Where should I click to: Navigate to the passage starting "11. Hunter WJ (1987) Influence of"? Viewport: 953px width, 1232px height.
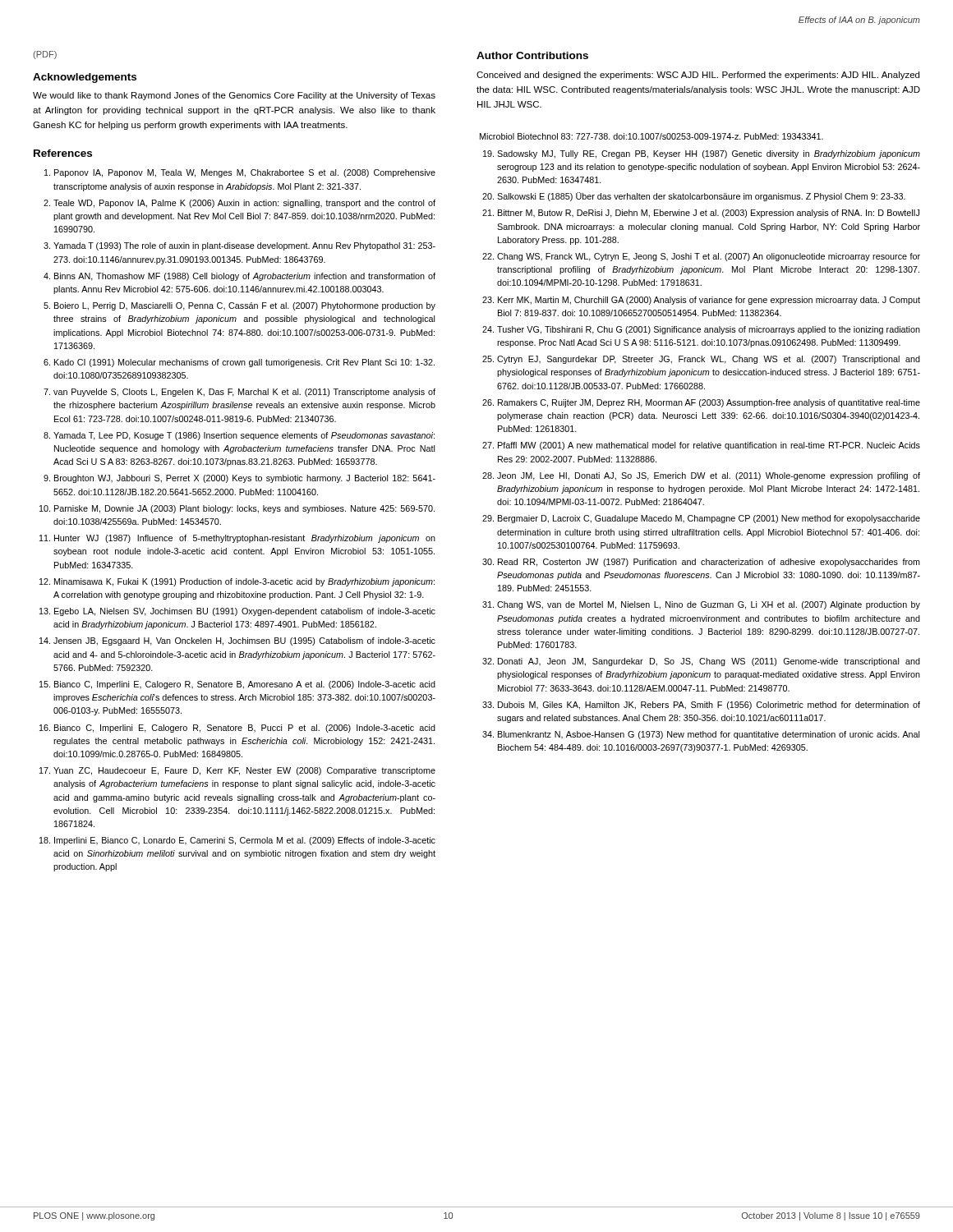coord(234,551)
